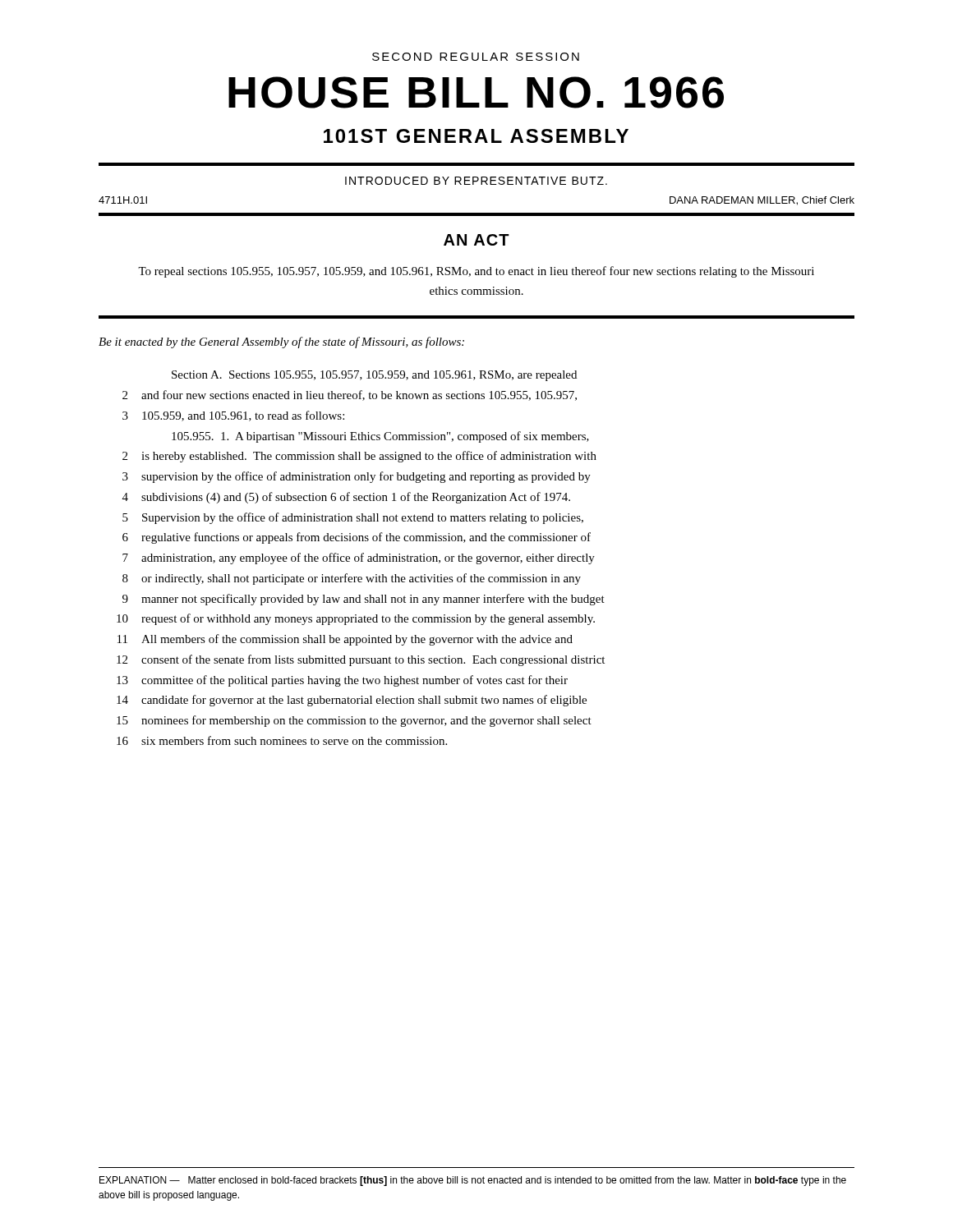Locate the text "HOUSE BILL NO. 1966"
This screenshot has height=1232, width=953.
pos(476,92)
